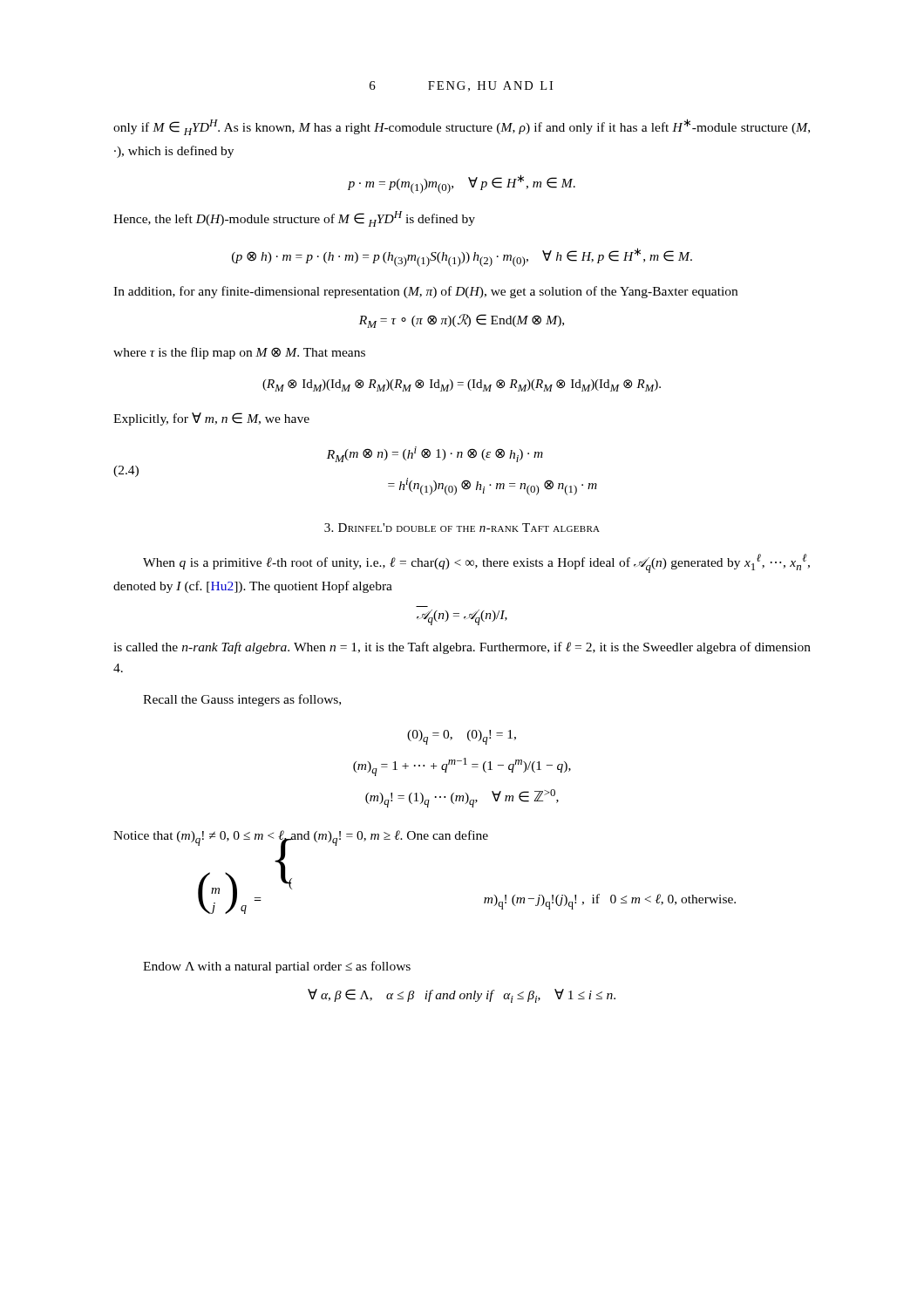Screen dimensions: 1308x924
Task: Select the block starting "p · m = p(m(1))m(0), ∀"
Action: tap(462, 183)
